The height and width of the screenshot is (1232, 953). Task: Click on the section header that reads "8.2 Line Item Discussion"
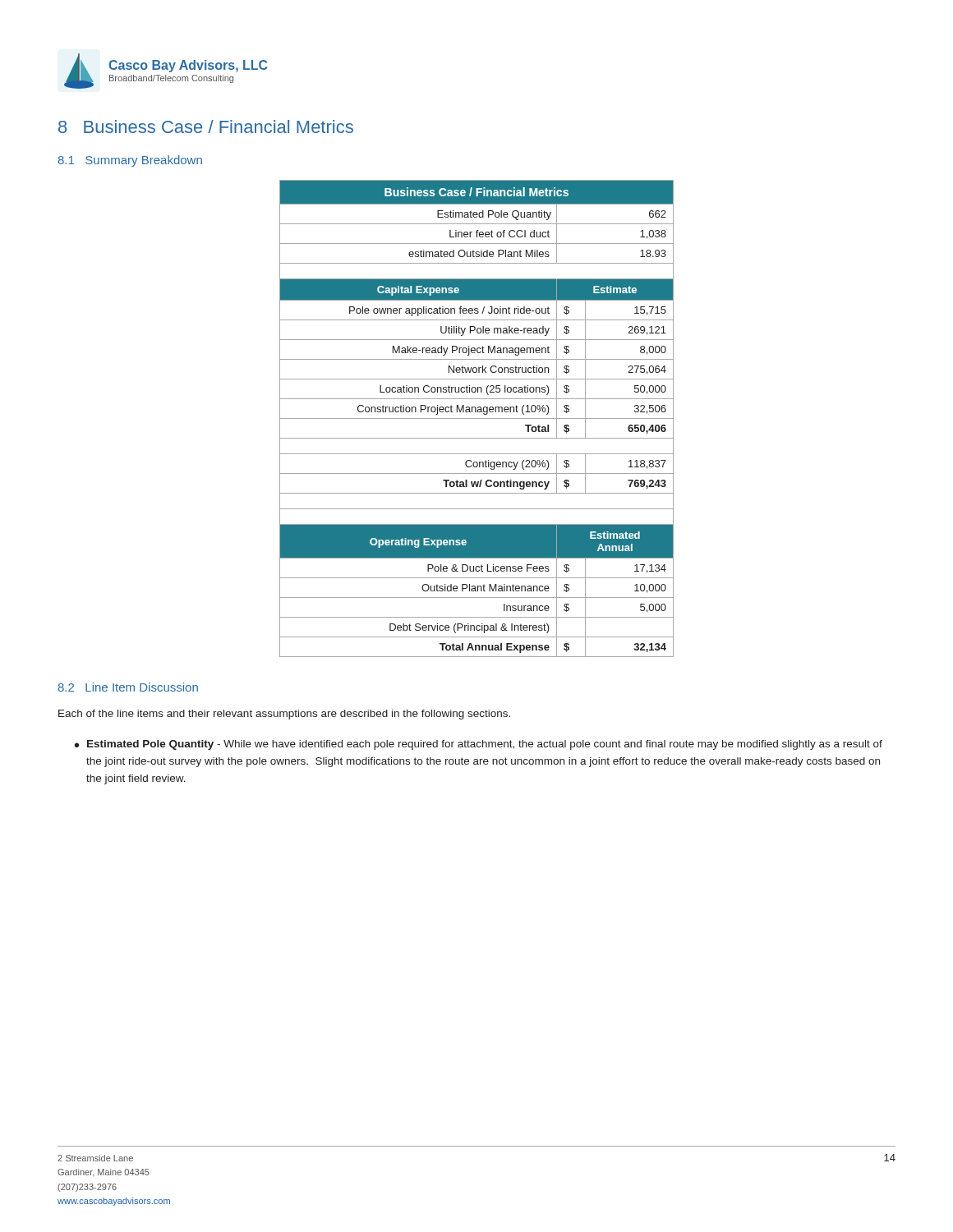point(128,687)
